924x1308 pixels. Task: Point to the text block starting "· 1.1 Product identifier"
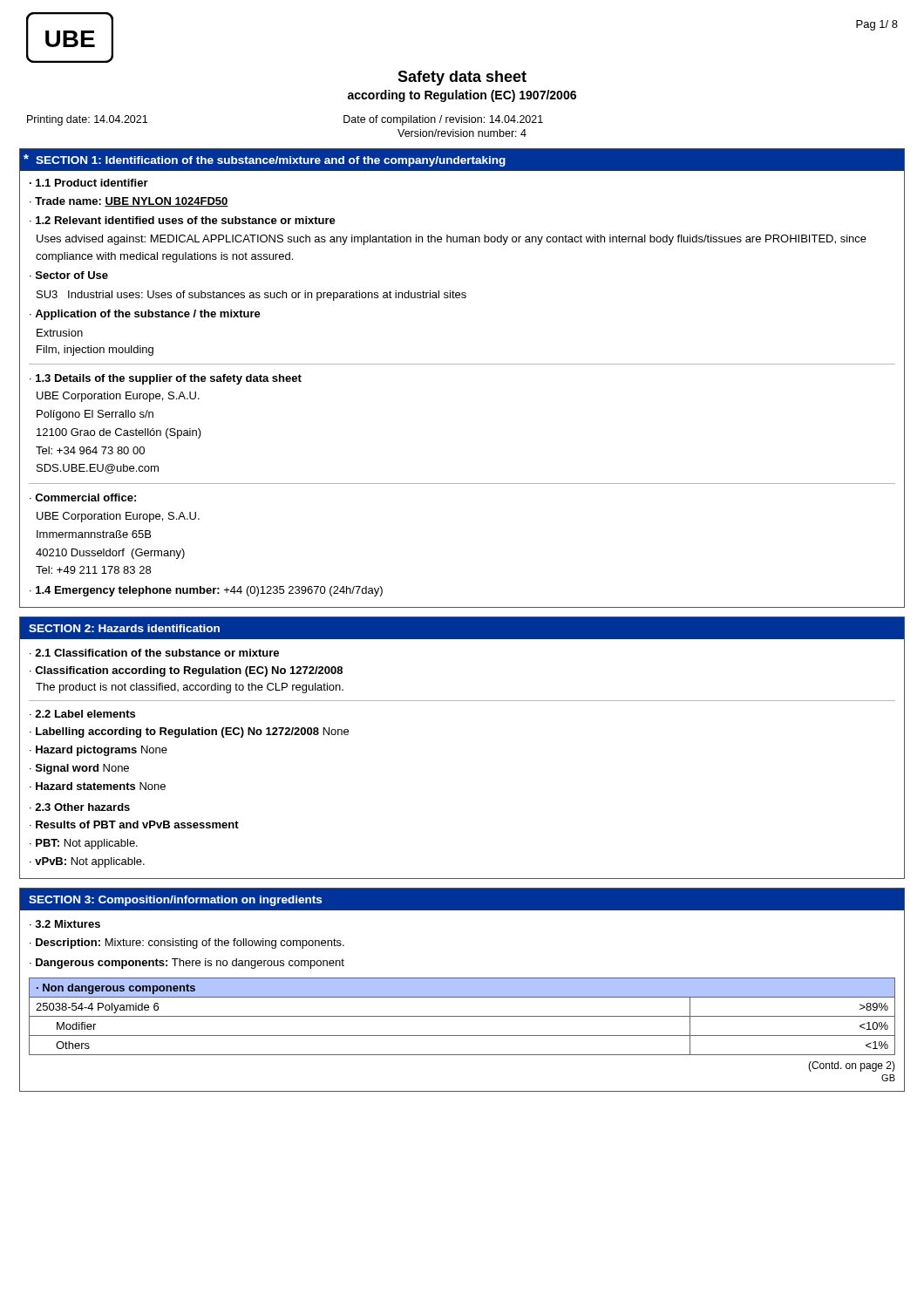click(88, 183)
